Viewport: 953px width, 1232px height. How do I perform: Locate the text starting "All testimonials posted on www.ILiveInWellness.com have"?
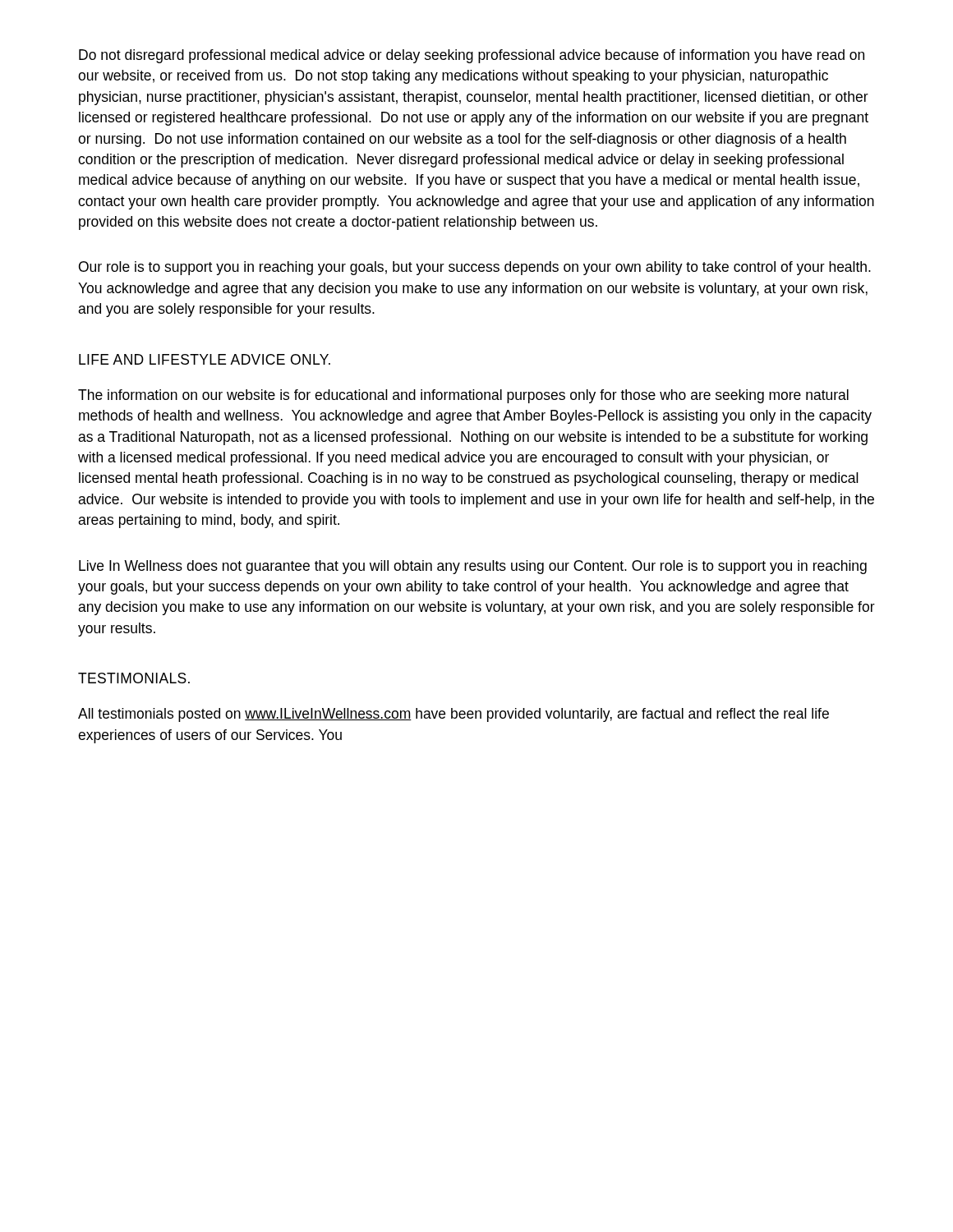[x=454, y=724]
